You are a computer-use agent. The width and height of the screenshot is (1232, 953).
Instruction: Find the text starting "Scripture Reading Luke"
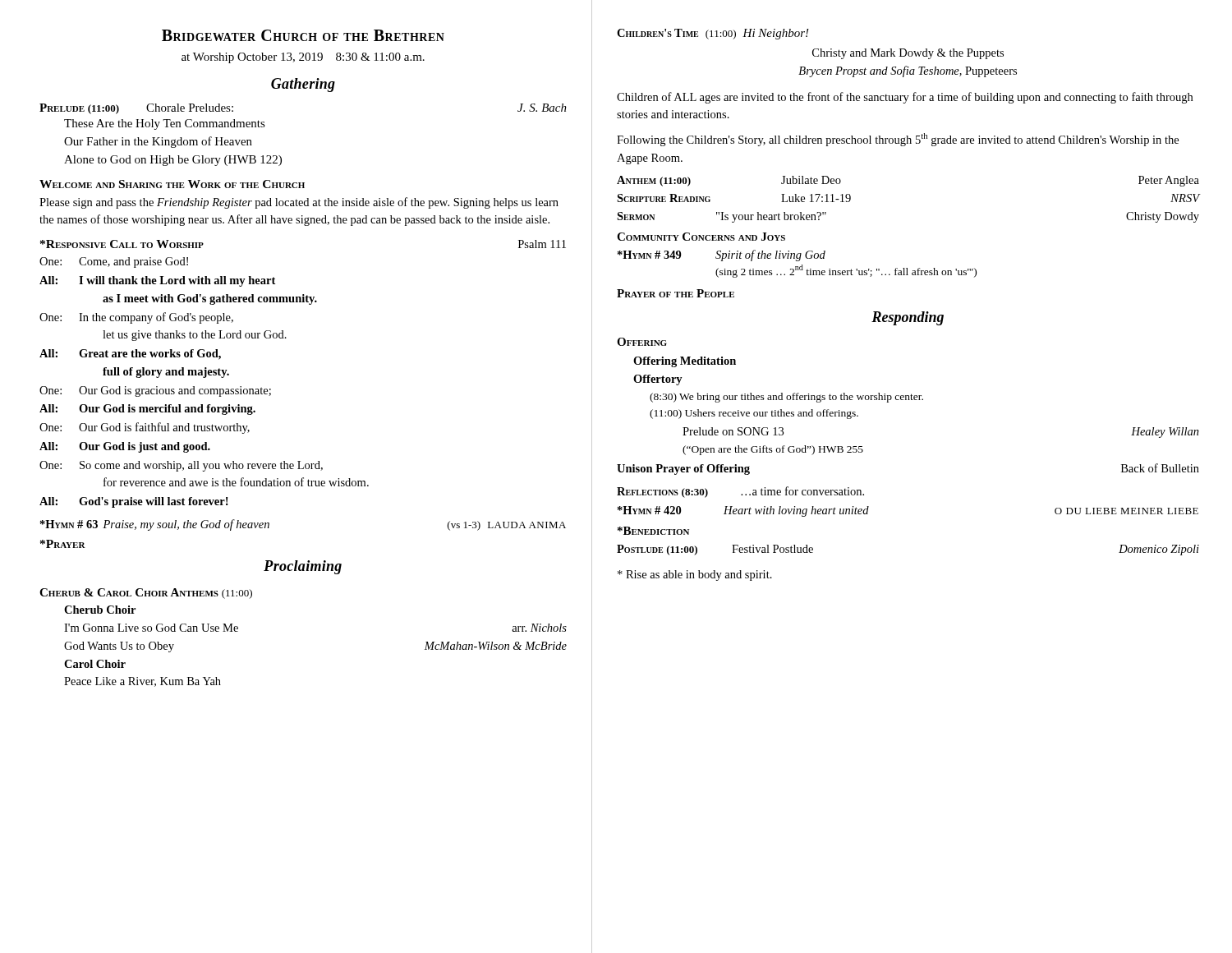point(682,198)
